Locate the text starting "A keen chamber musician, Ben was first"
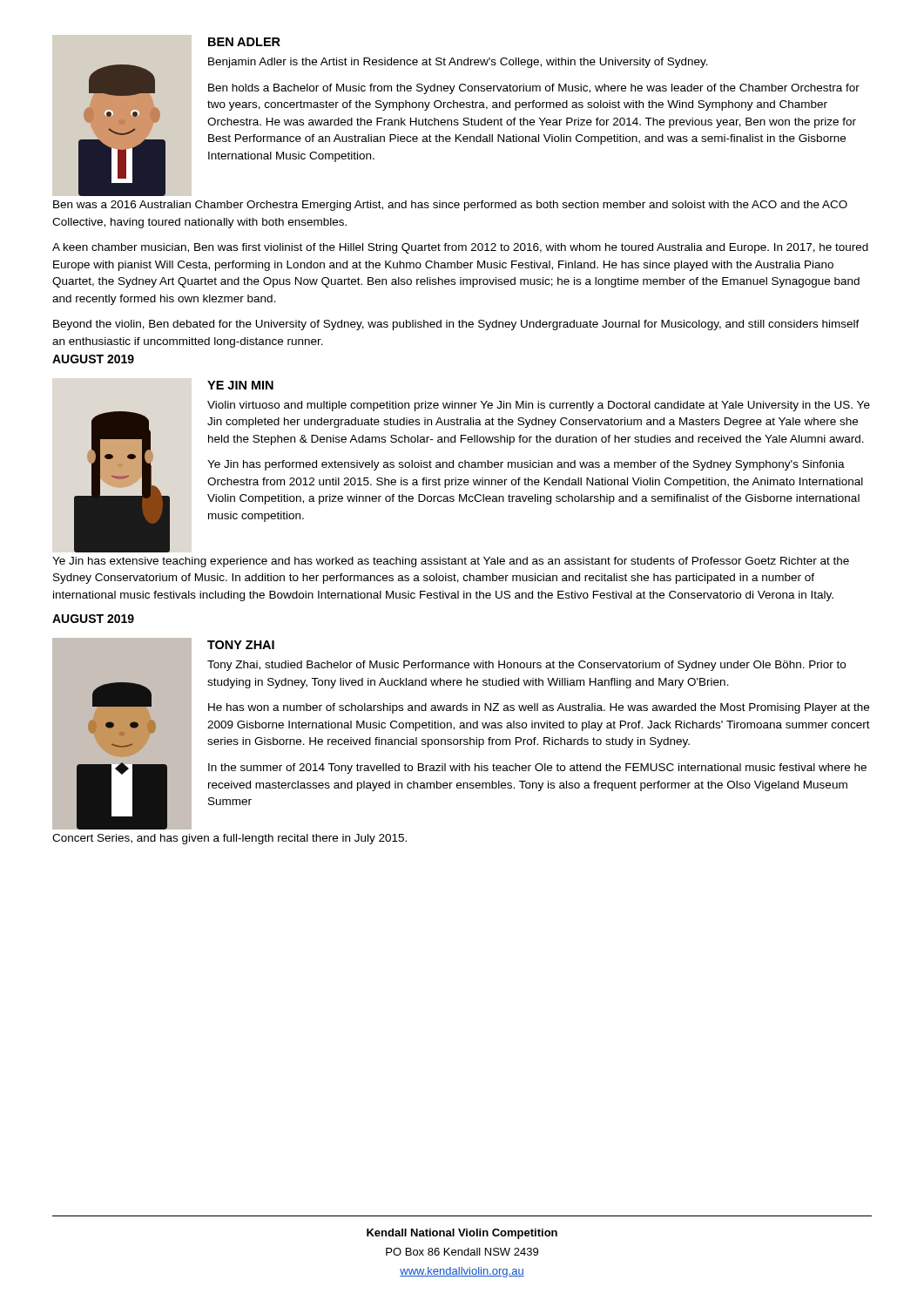 [460, 273]
